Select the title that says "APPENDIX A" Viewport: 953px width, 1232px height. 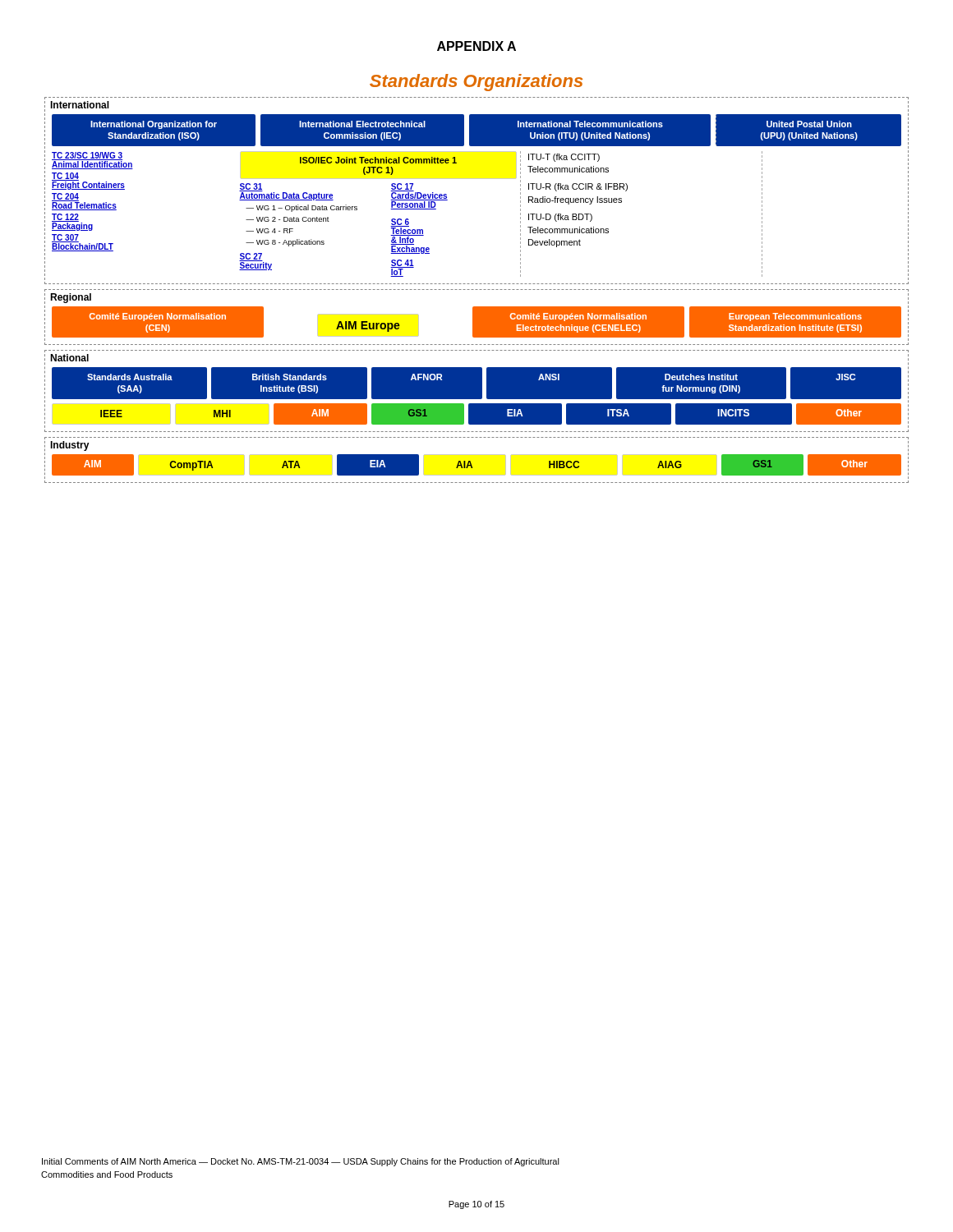tap(476, 46)
